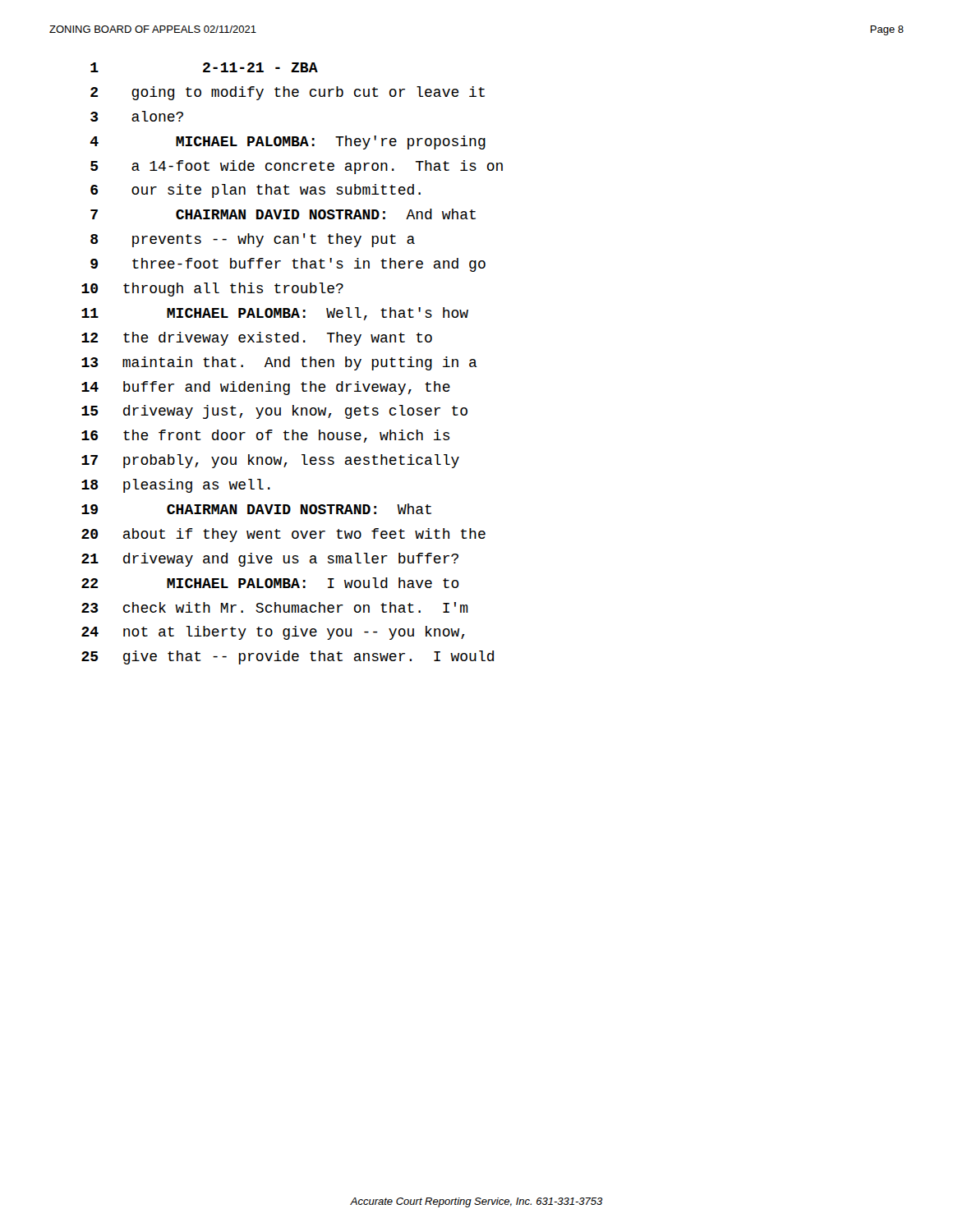Find the block starting "14 buffer and widening"
The width and height of the screenshot is (953, 1232).
(x=266, y=388)
